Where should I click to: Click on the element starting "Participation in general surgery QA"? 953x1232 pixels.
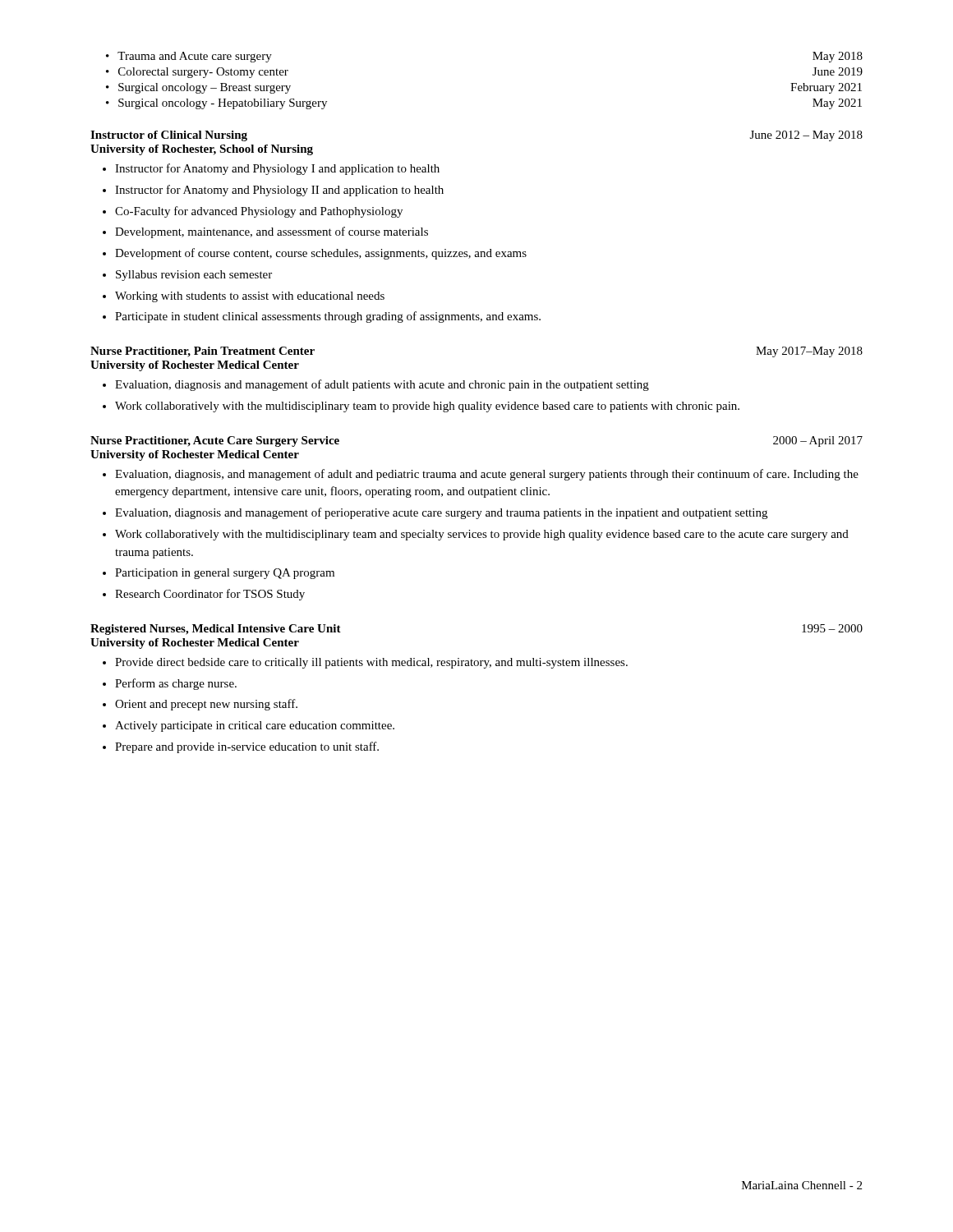coord(225,573)
